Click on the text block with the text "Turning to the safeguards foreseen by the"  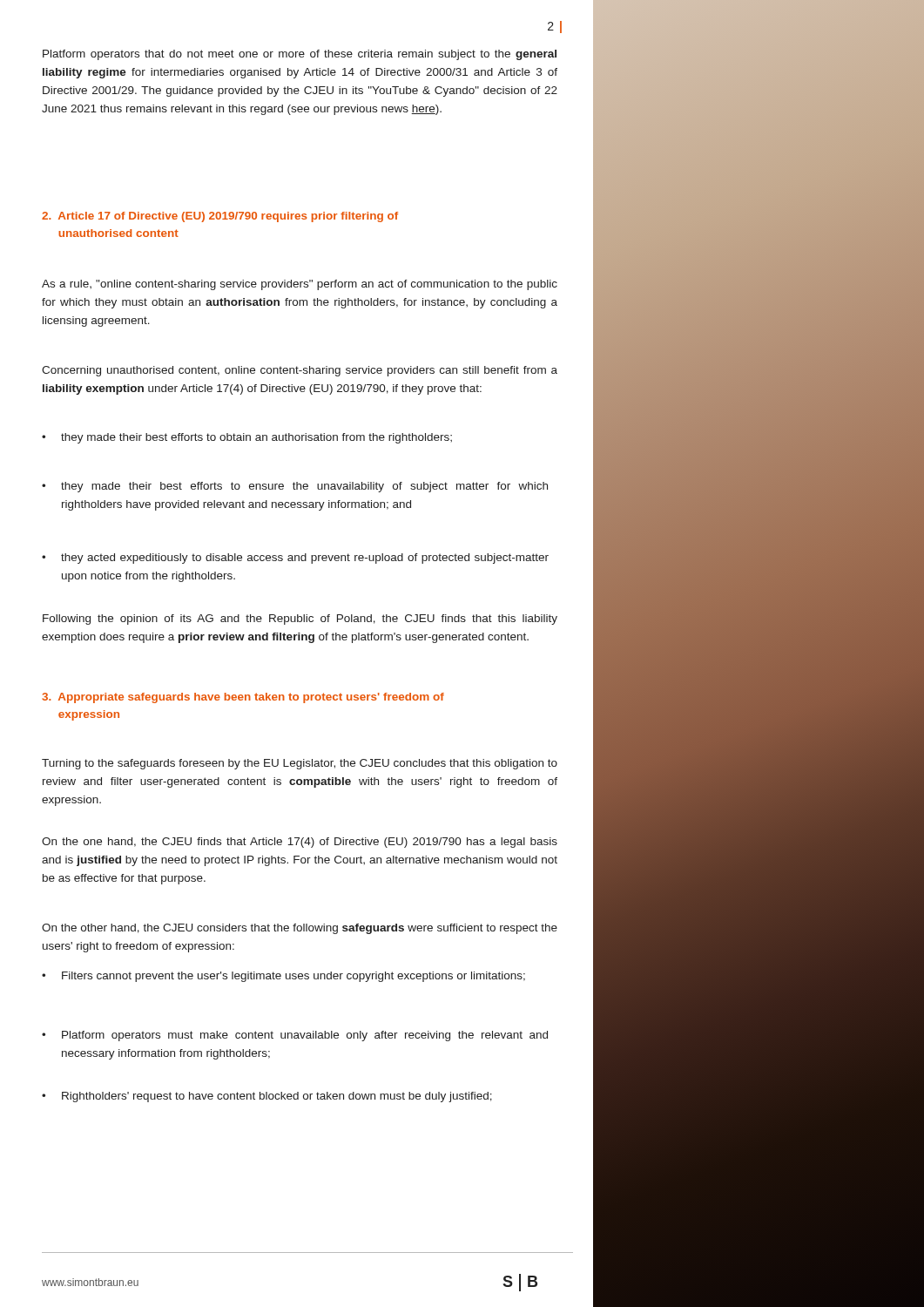(300, 781)
